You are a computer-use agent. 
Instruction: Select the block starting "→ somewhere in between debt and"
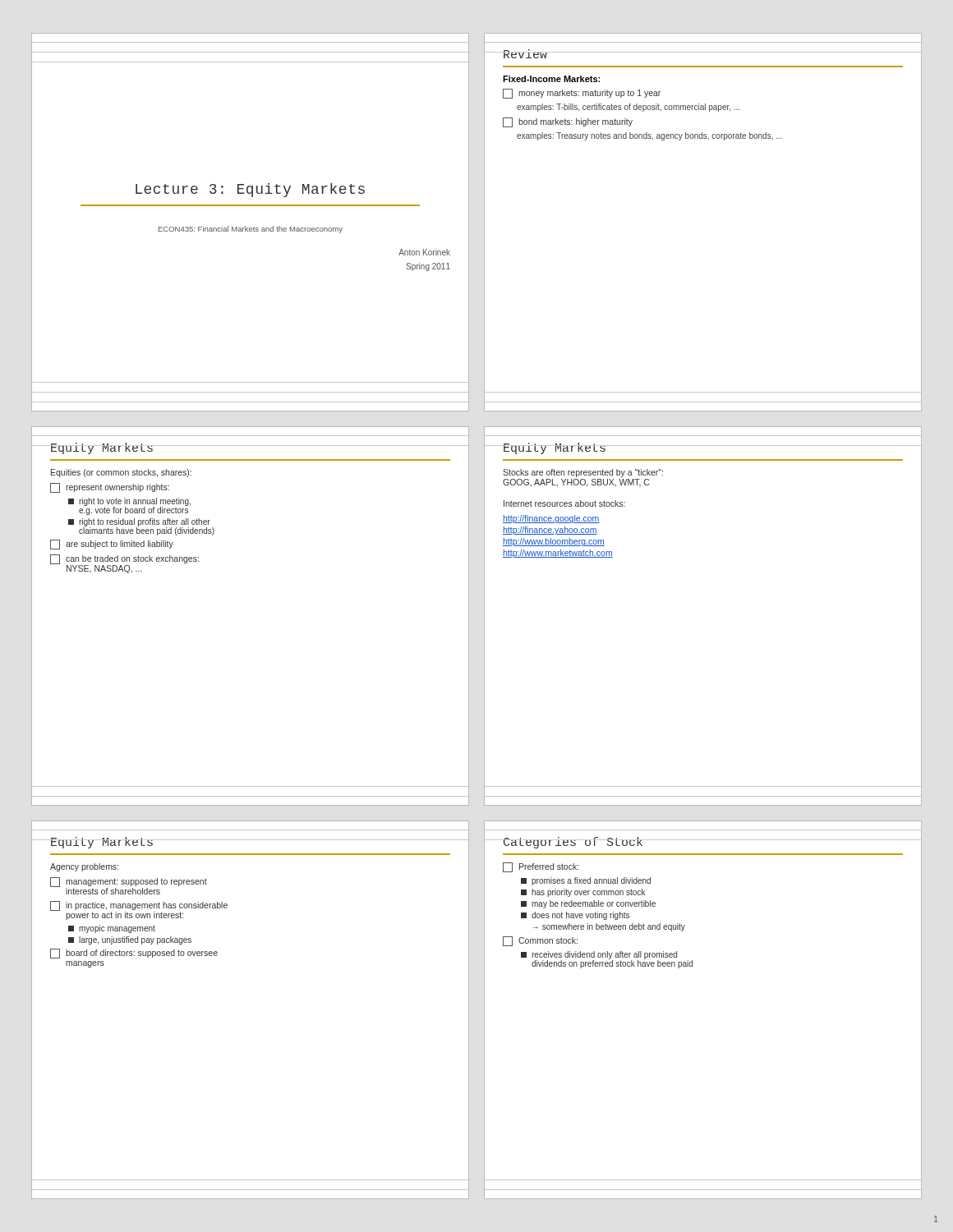tap(609, 927)
